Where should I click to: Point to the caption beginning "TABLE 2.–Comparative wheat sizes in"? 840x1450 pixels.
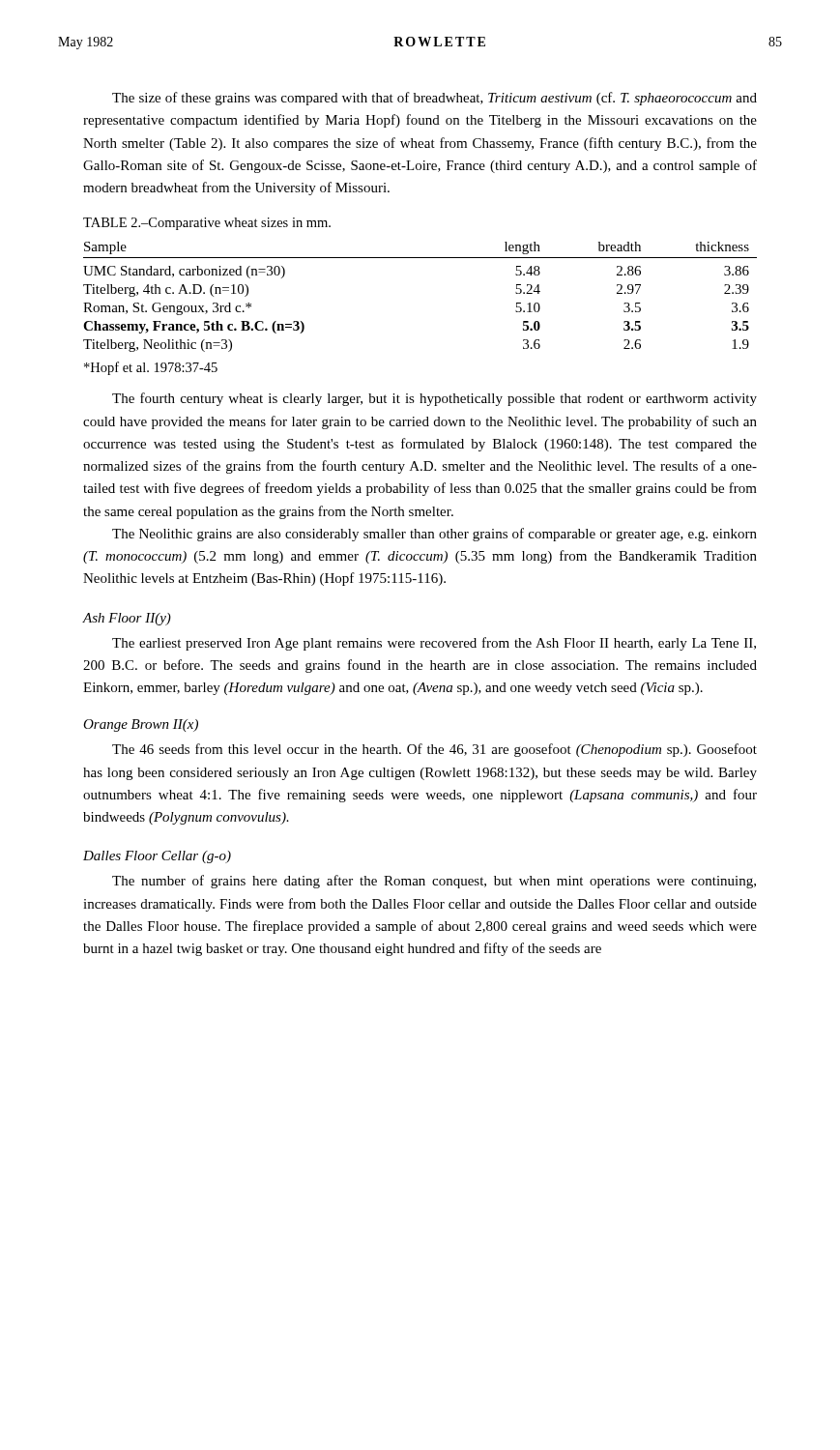click(207, 223)
